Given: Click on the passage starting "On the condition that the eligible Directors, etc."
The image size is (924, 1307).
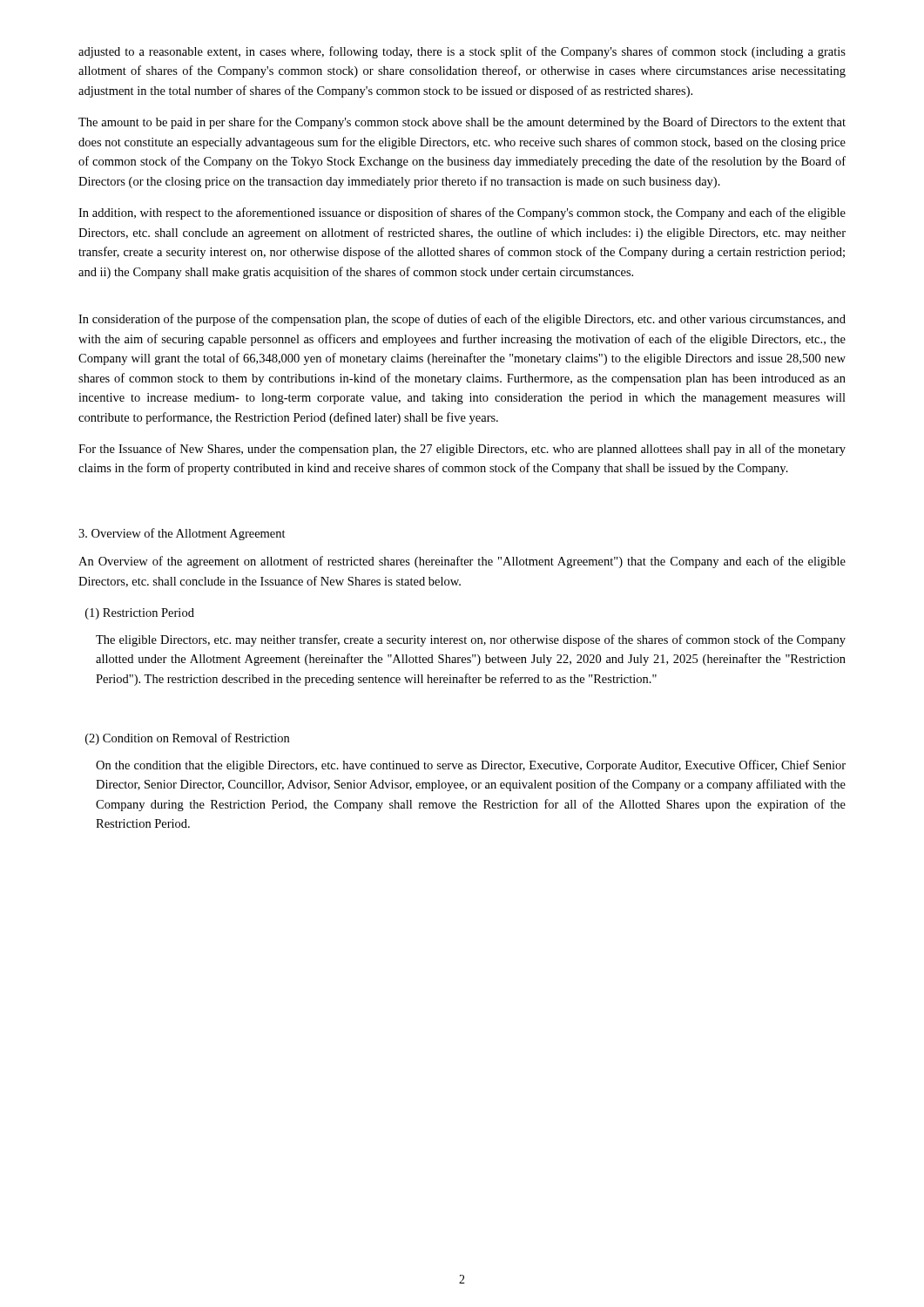Looking at the screenshot, I should click(471, 794).
